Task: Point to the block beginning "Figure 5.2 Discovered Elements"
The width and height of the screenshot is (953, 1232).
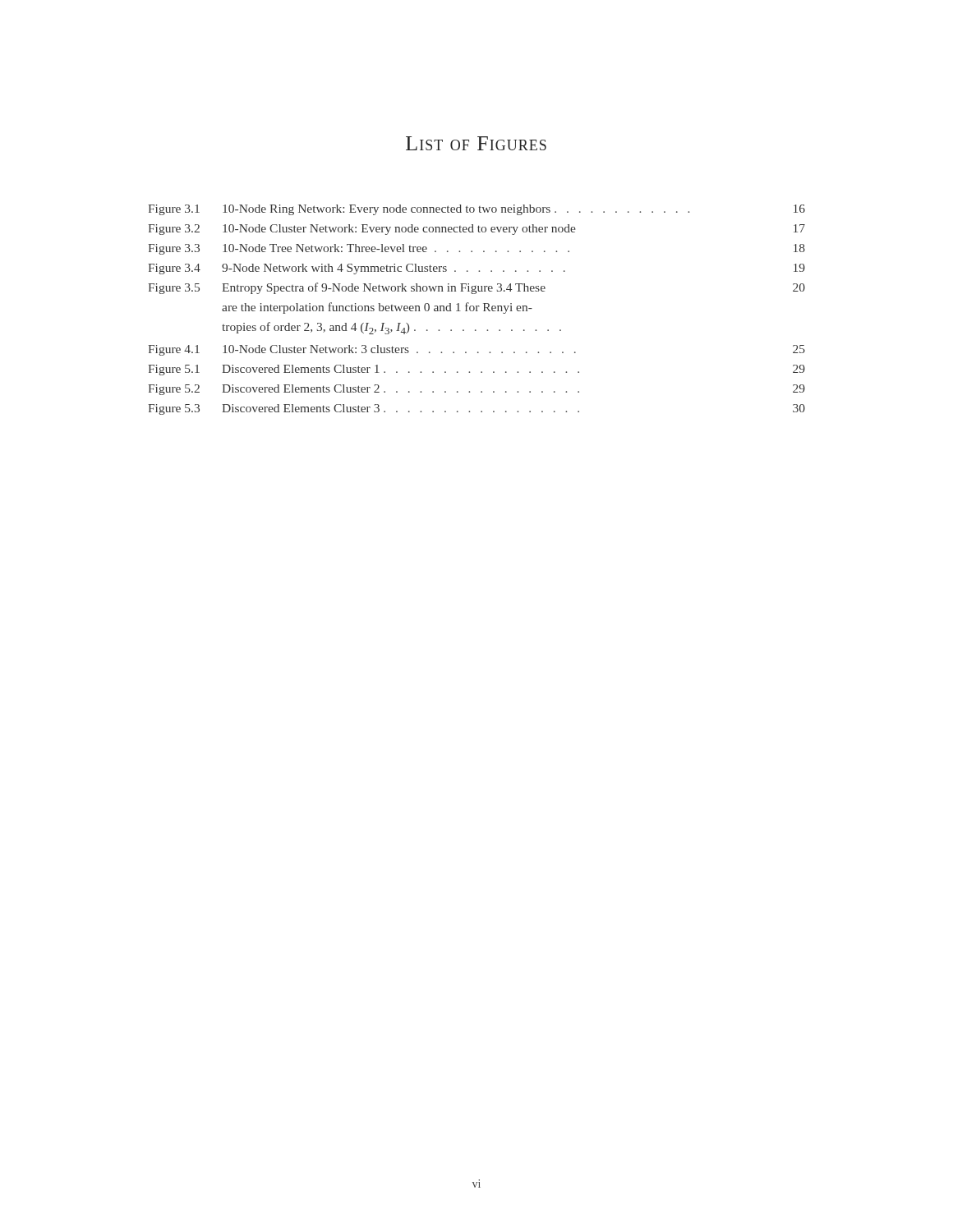Action: [x=476, y=389]
